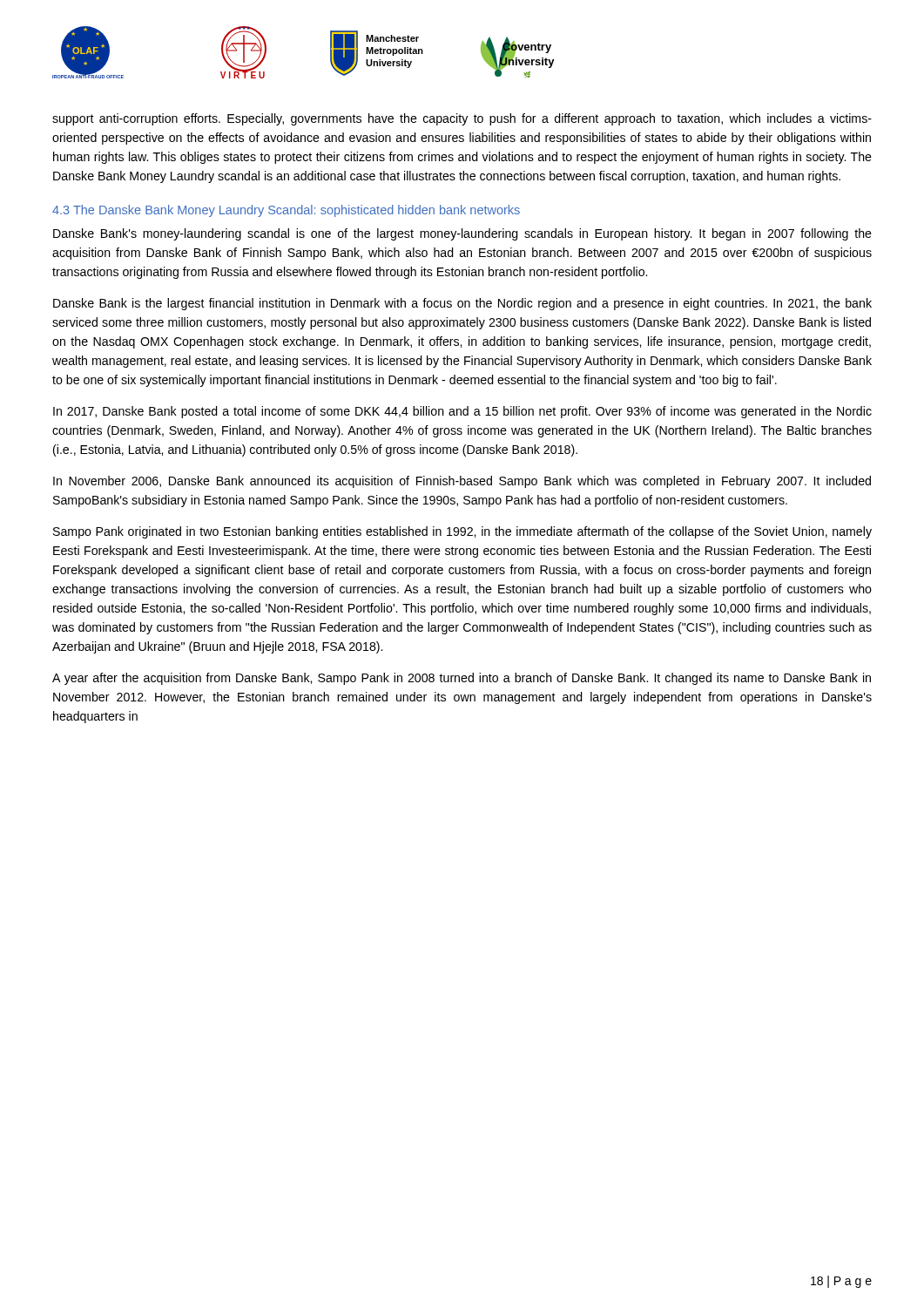
Task: Click on the section header containing "4.3 The Danske"
Action: click(286, 210)
